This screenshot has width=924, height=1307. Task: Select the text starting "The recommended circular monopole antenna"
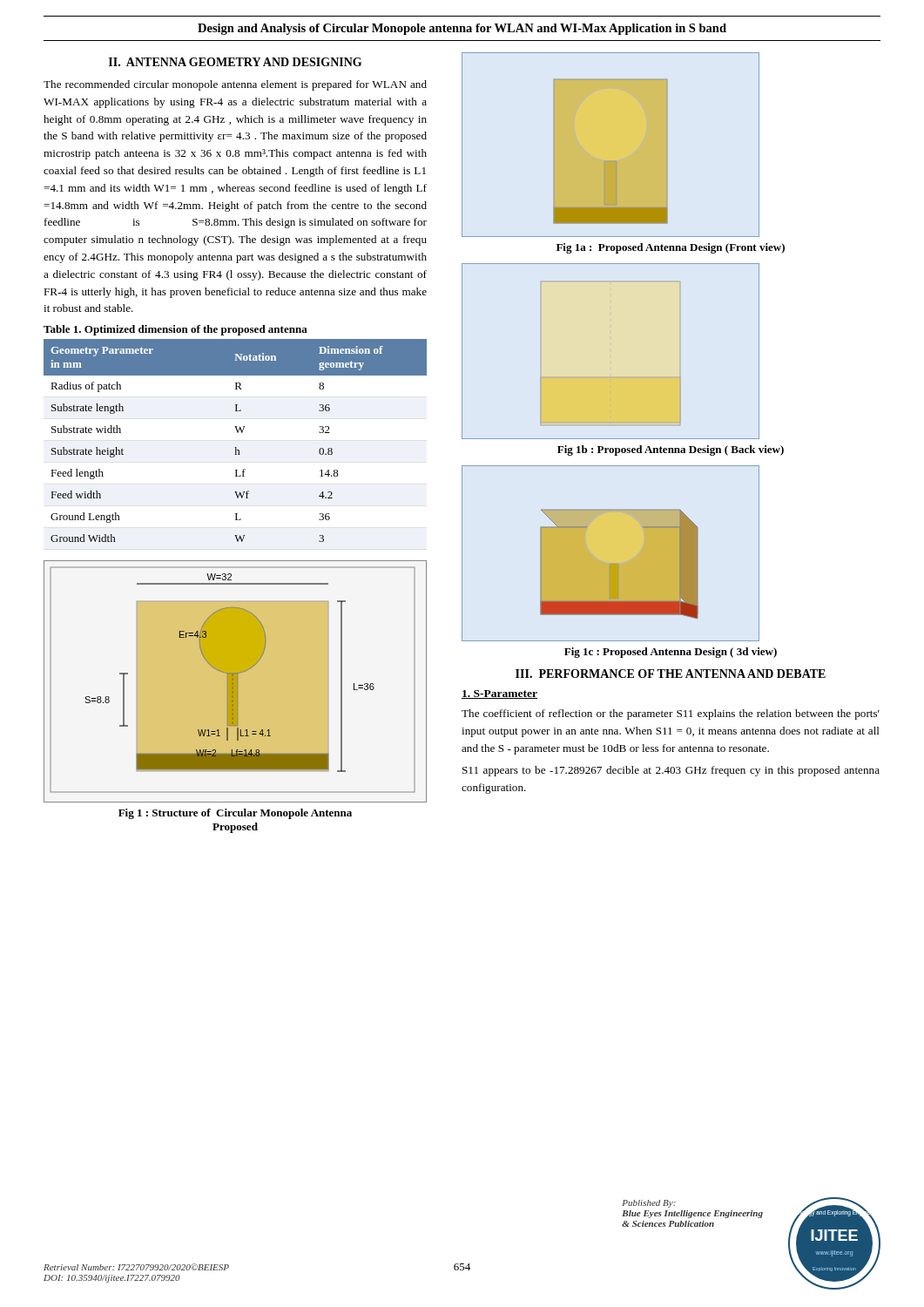[235, 196]
